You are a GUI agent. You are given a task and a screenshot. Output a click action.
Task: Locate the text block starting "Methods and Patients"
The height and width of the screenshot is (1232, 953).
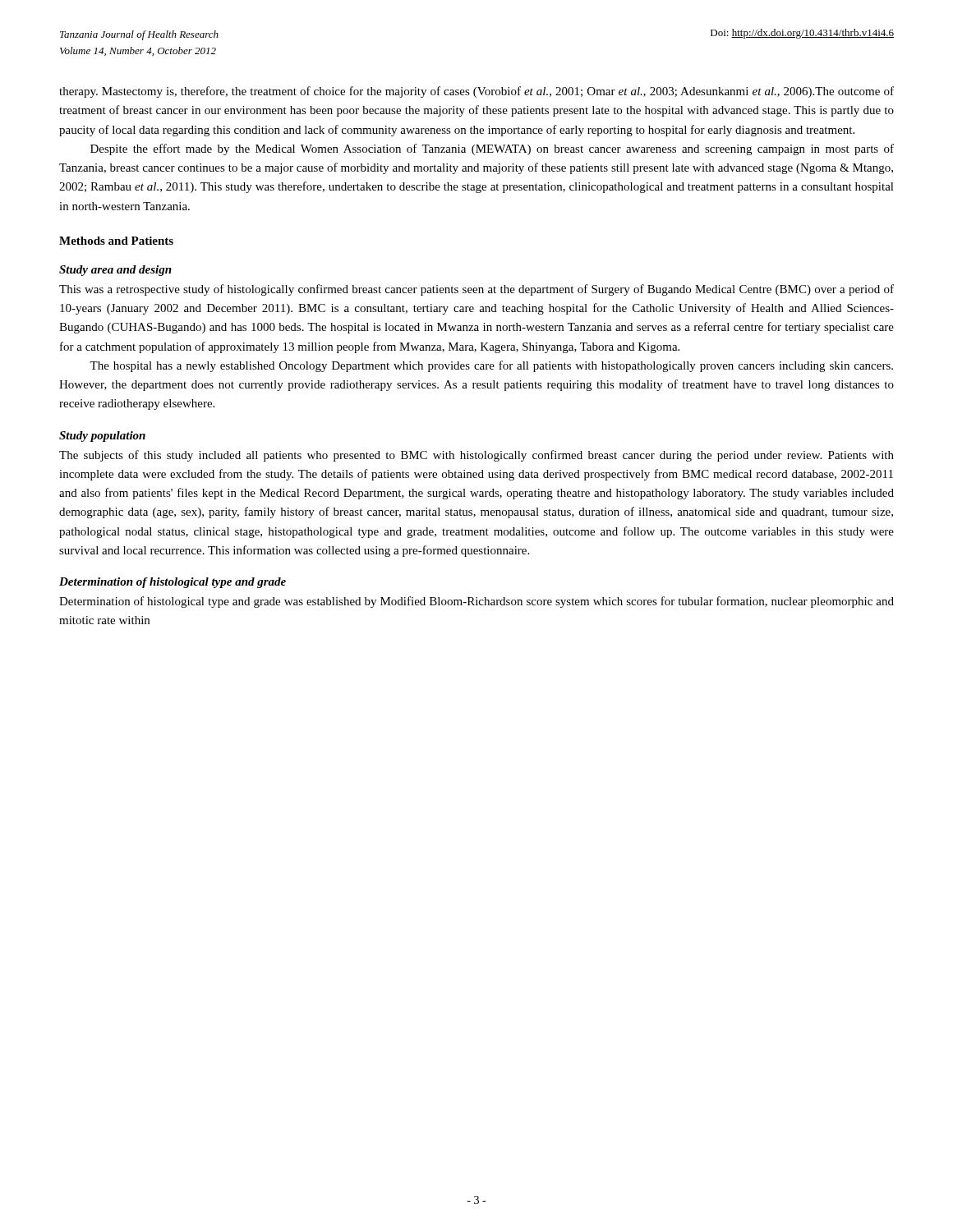[116, 240]
